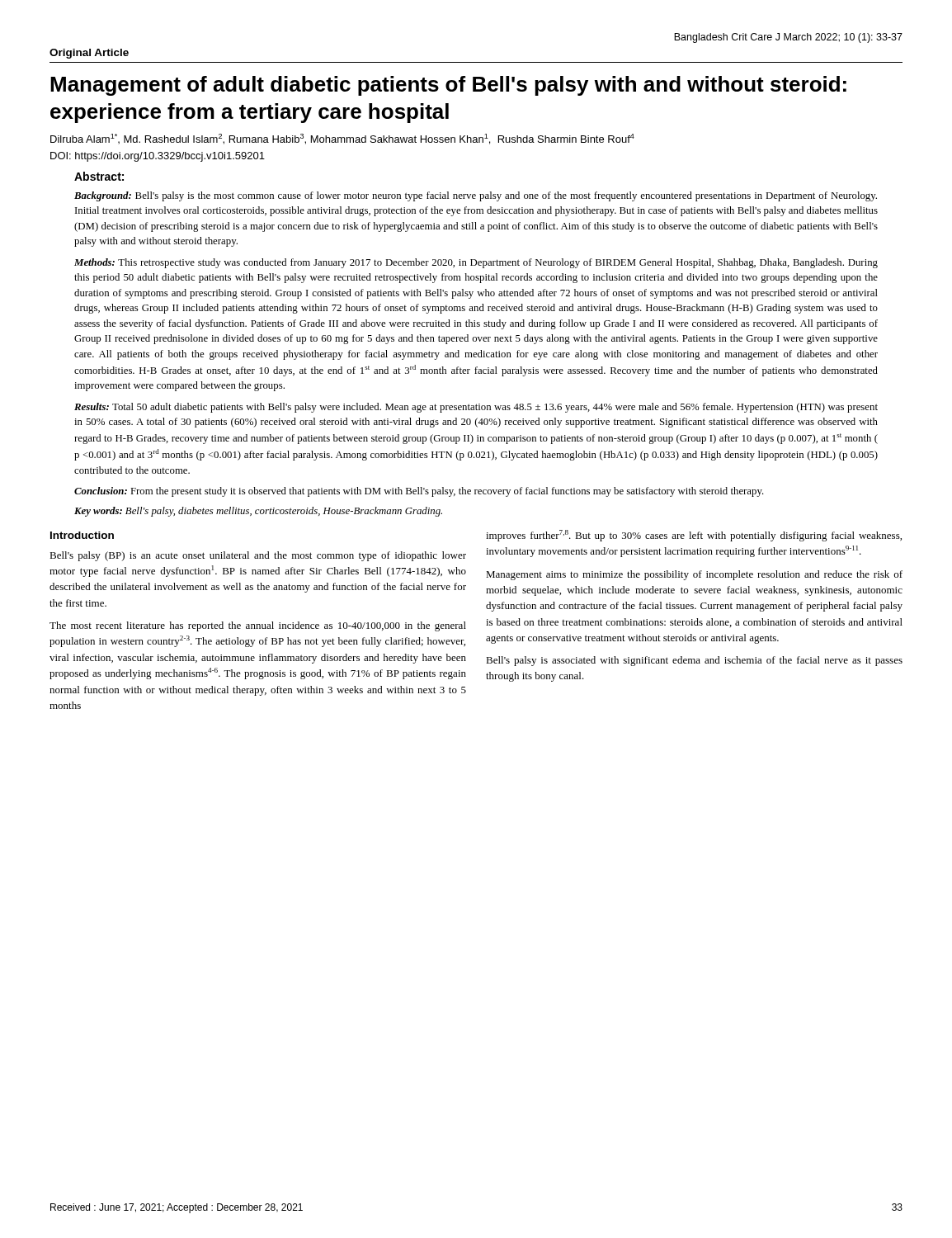Navigate to the block starting "Methods: This retrospective study was conducted from"
Screen dimensions: 1238x952
(x=476, y=324)
